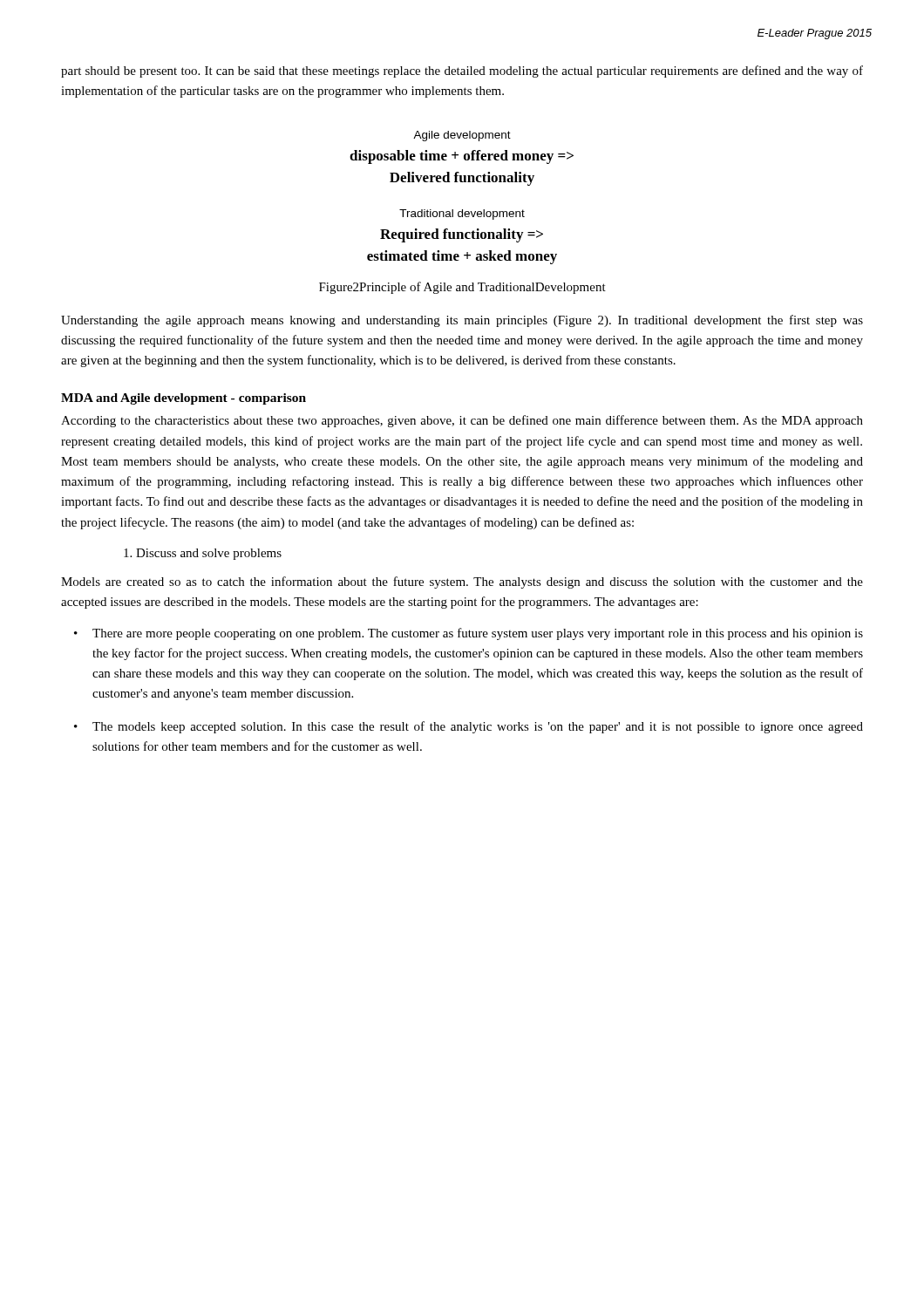Screen dimensions: 1308x924
Task: Locate the infographic
Action: (462, 198)
